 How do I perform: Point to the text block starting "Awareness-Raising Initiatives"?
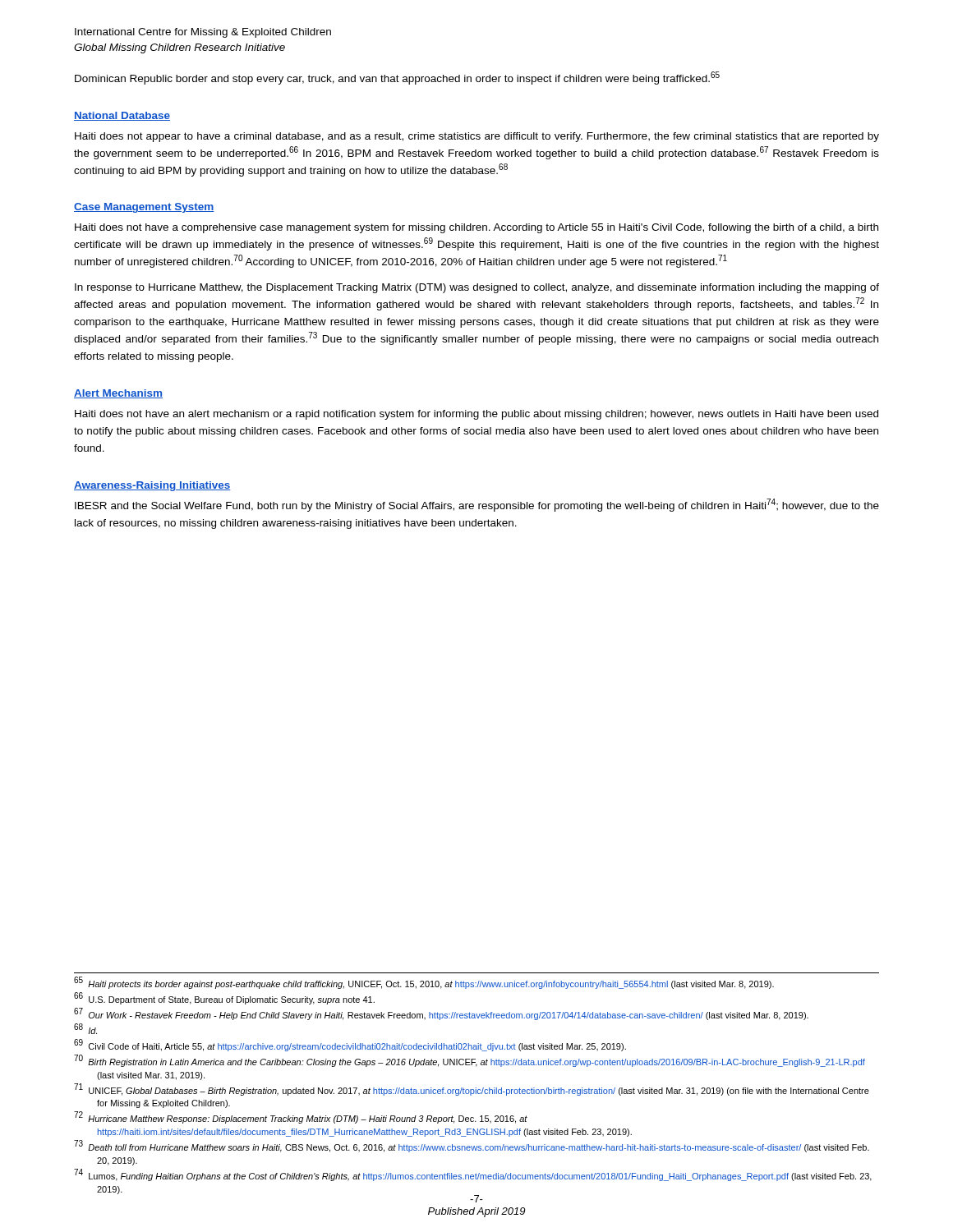coord(152,485)
